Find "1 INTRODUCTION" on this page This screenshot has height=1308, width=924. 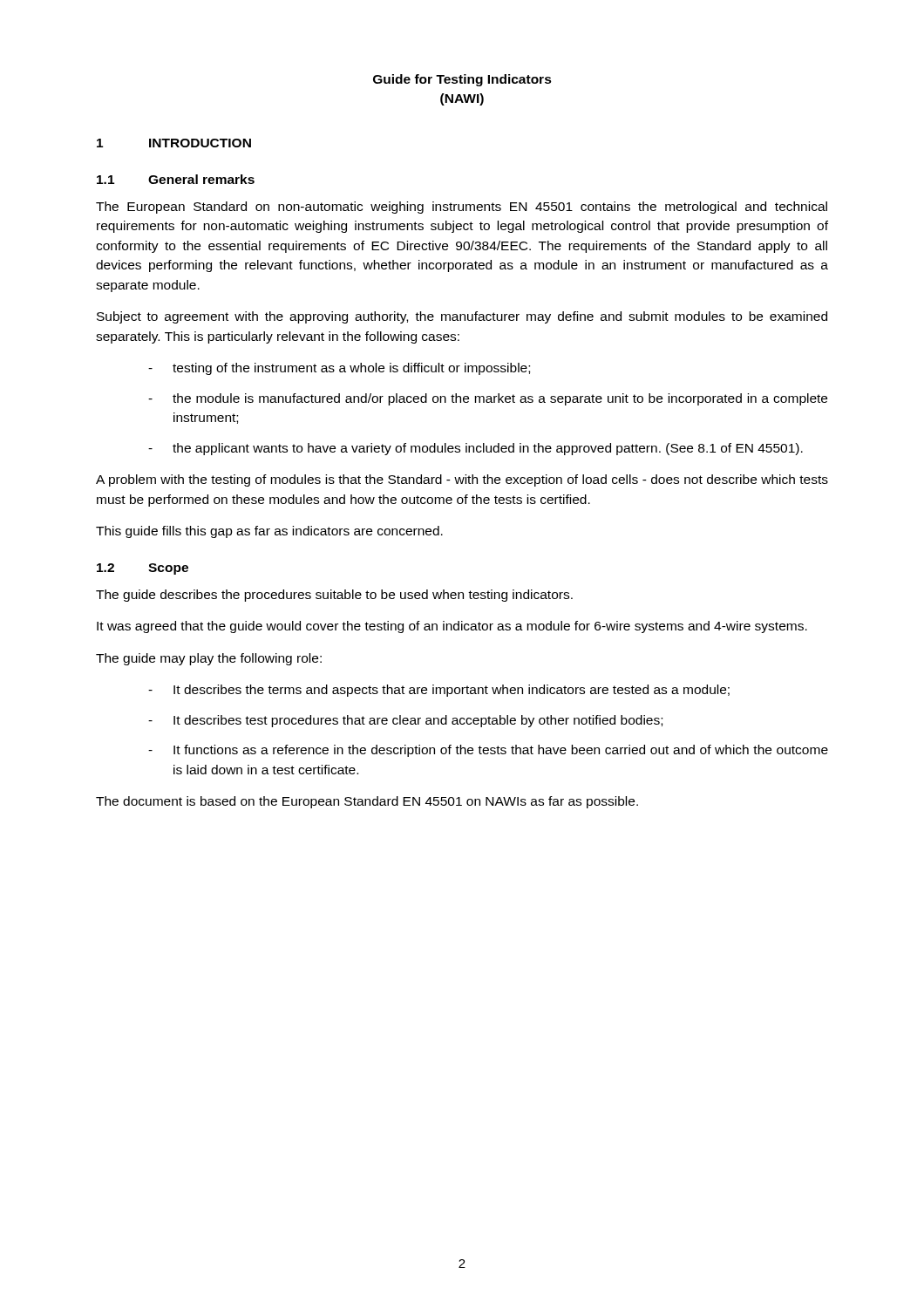[x=174, y=143]
